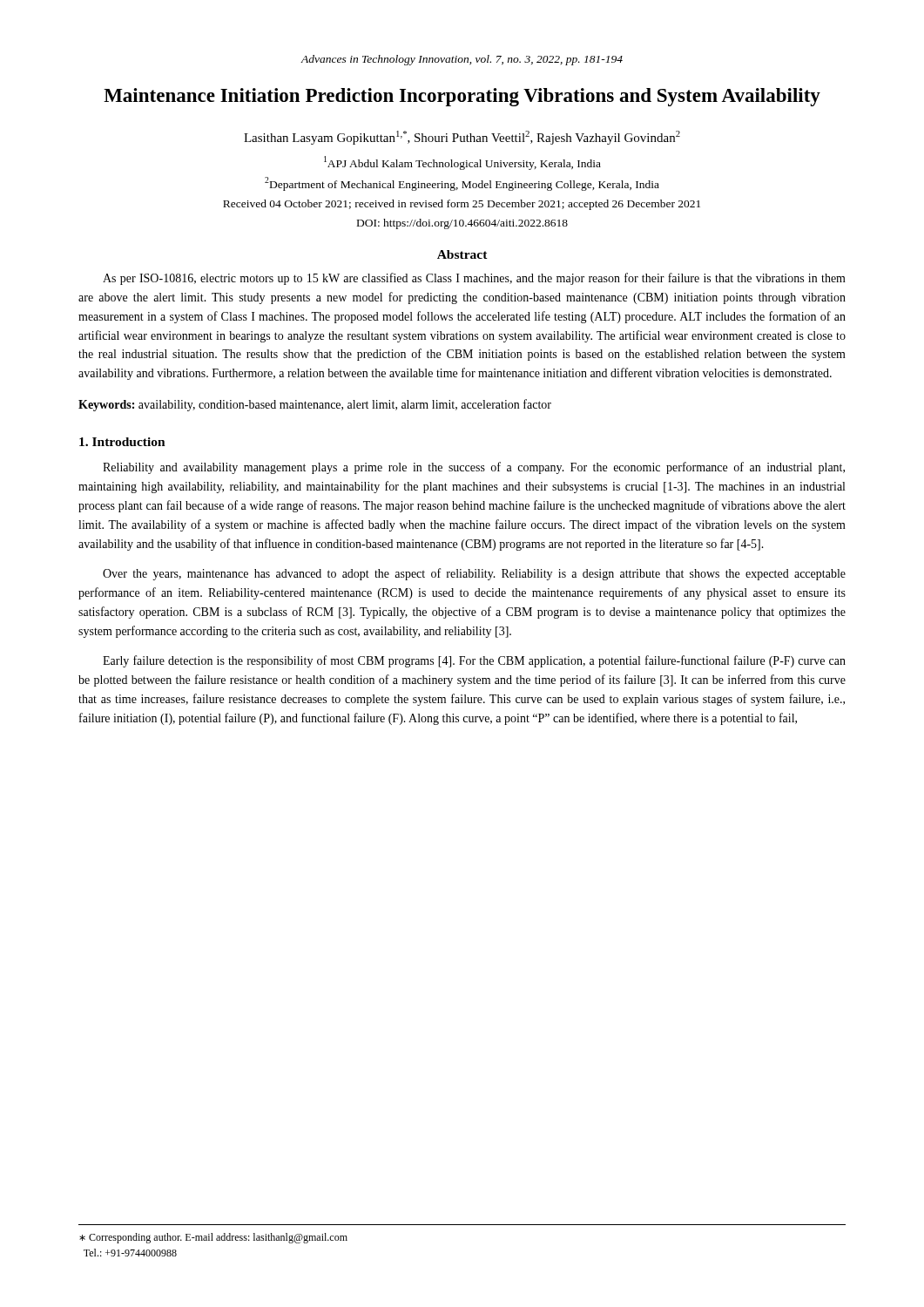Where is the passage that starts "1APJ Abdul Kalam Technological"?

(x=462, y=192)
